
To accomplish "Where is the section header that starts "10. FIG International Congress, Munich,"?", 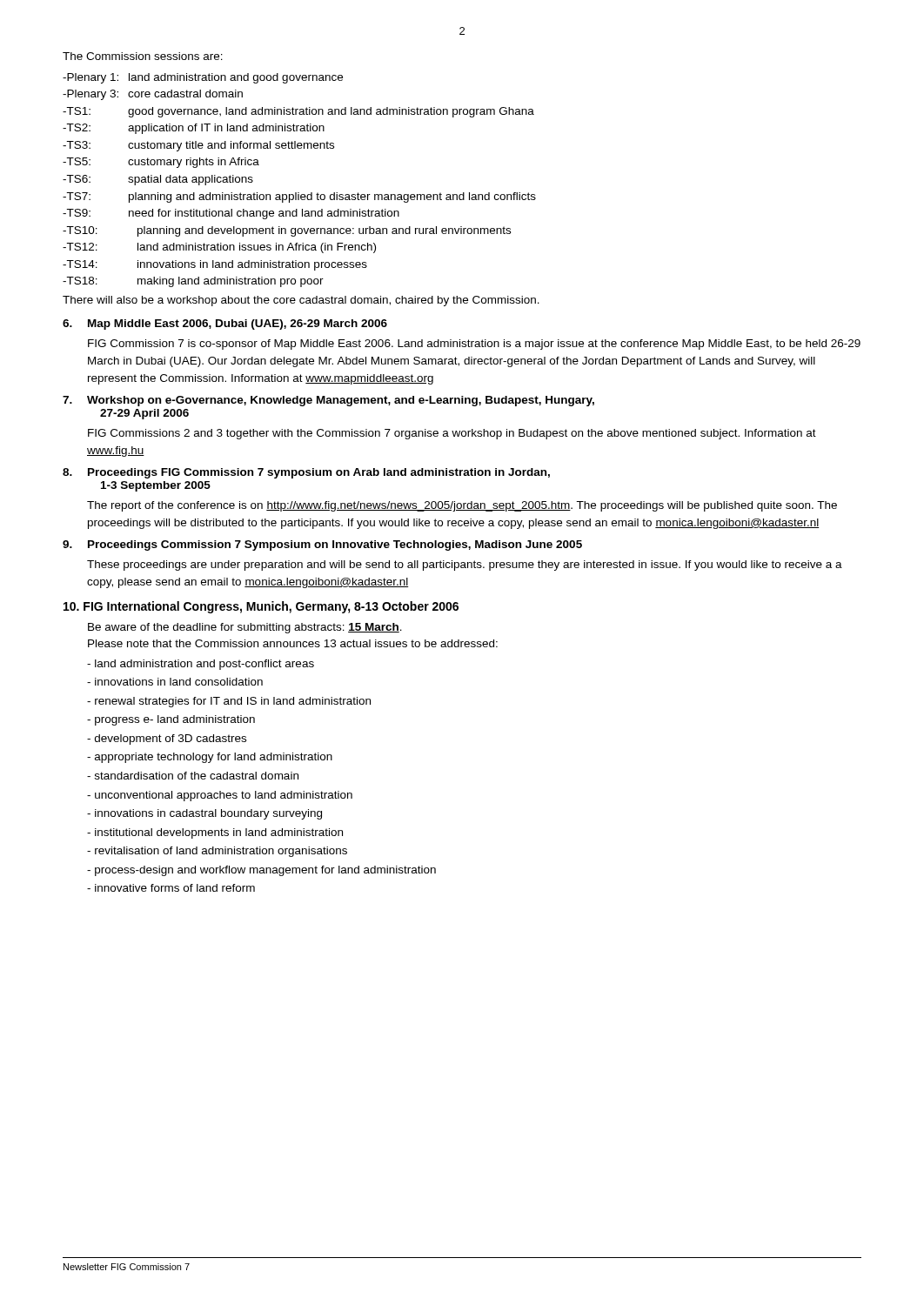I will tap(261, 606).
